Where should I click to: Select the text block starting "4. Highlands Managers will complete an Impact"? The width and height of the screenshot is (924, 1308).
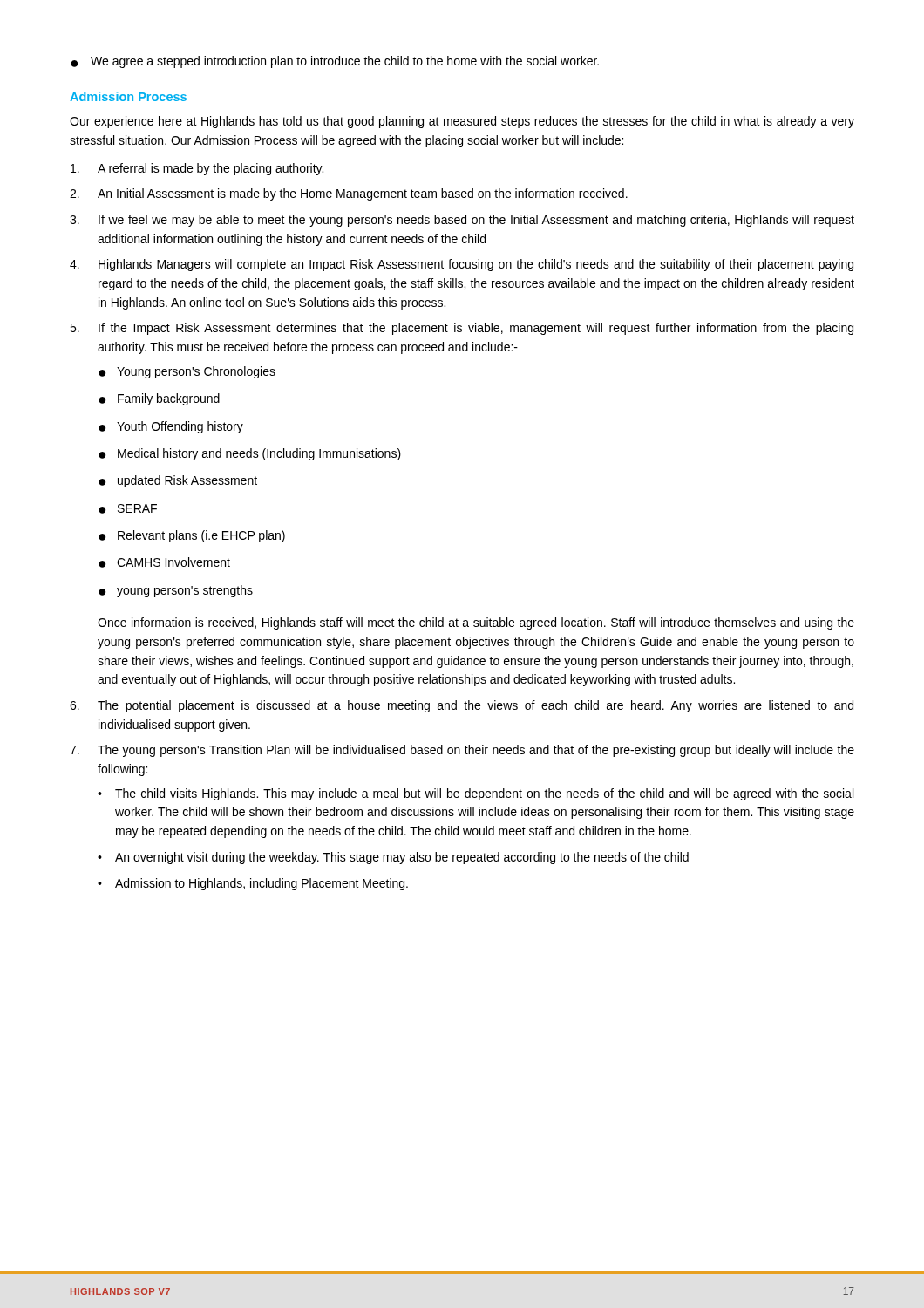pos(462,284)
